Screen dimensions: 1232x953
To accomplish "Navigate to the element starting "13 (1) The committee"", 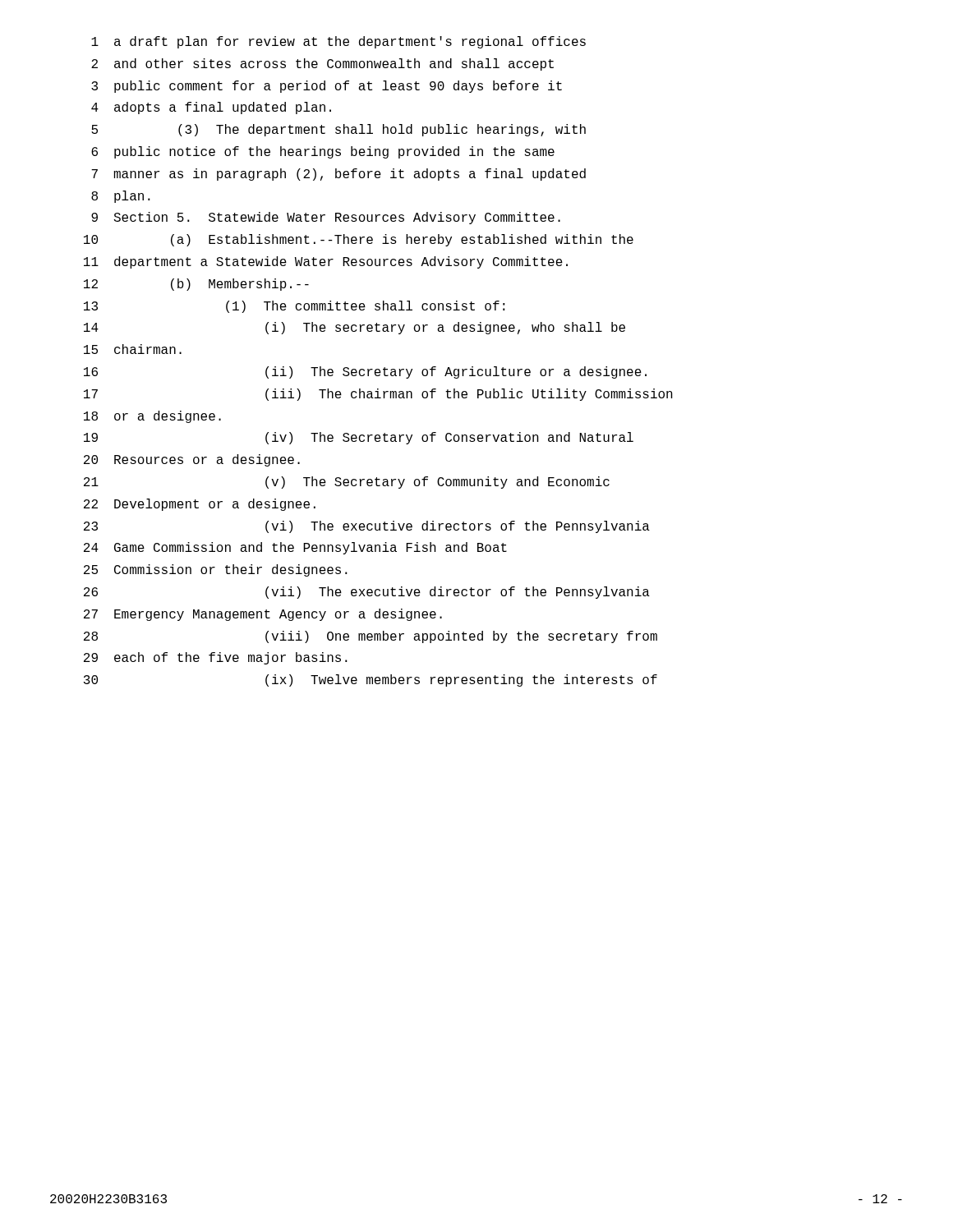I will [476, 307].
